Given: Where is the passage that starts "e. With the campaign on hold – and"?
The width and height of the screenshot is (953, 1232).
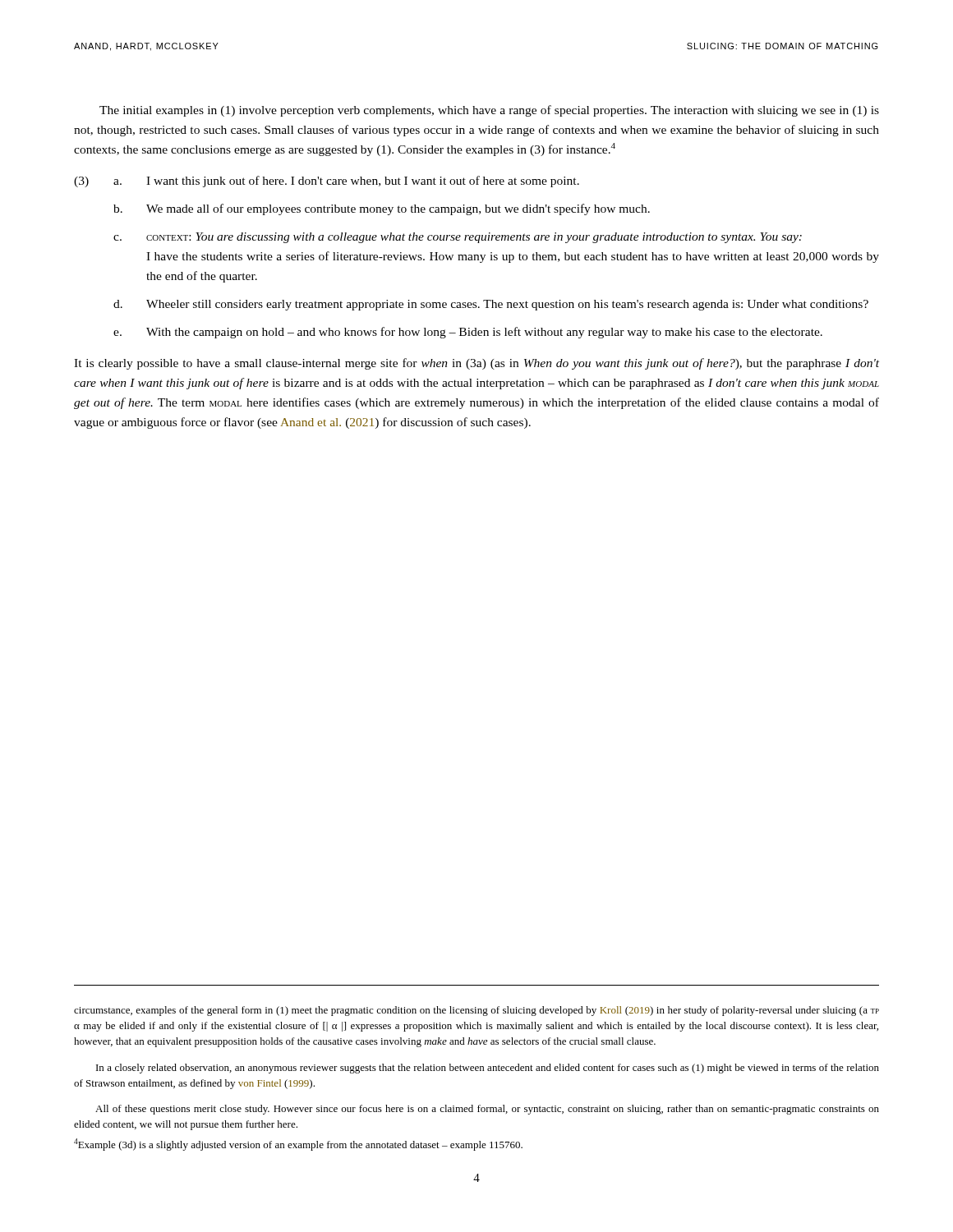Looking at the screenshot, I should coord(476,332).
